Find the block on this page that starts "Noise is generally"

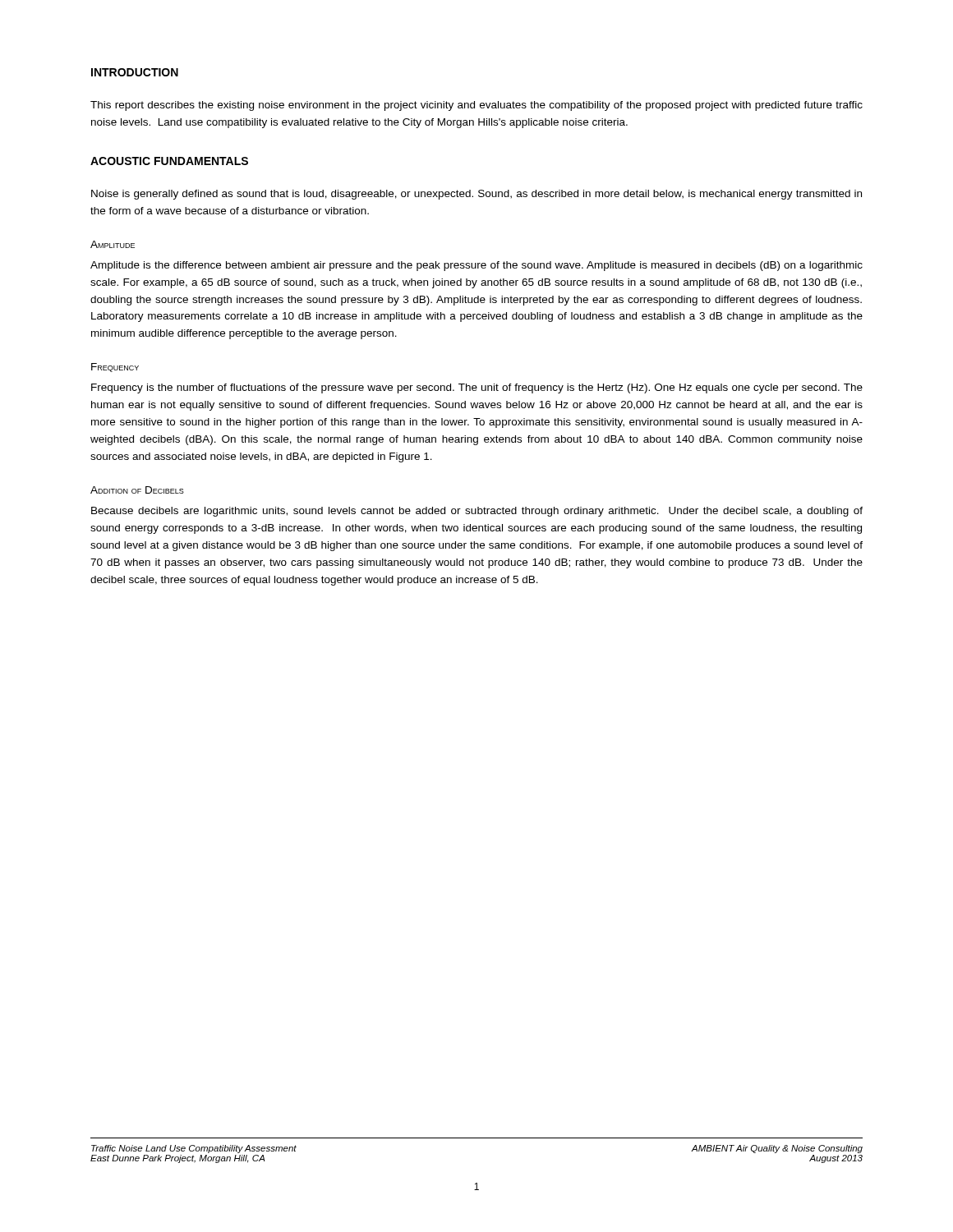[x=476, y=202]
